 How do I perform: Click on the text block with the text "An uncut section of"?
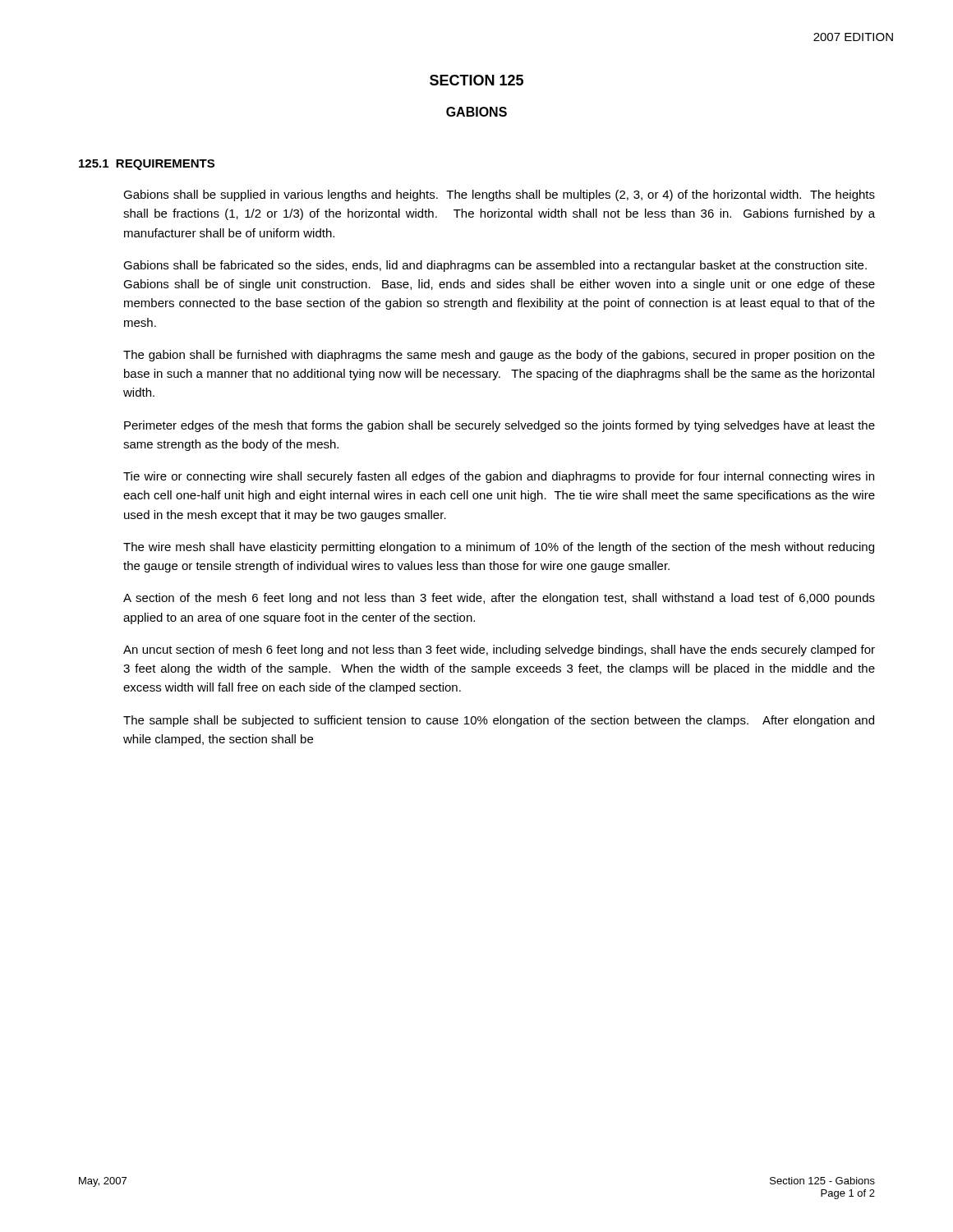coord(499,668)
